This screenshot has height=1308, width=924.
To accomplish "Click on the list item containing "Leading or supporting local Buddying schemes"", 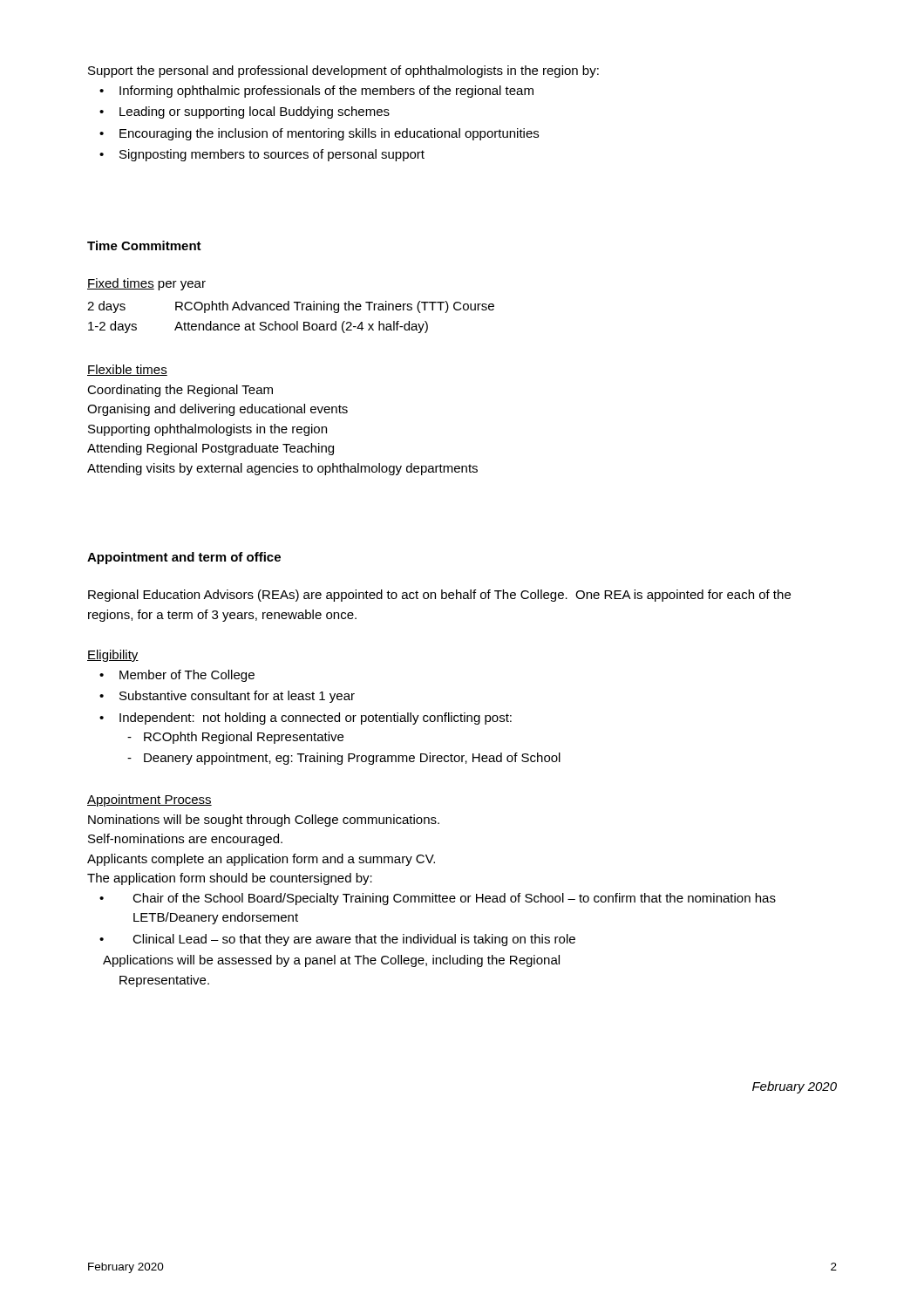I will coord(254,111).
